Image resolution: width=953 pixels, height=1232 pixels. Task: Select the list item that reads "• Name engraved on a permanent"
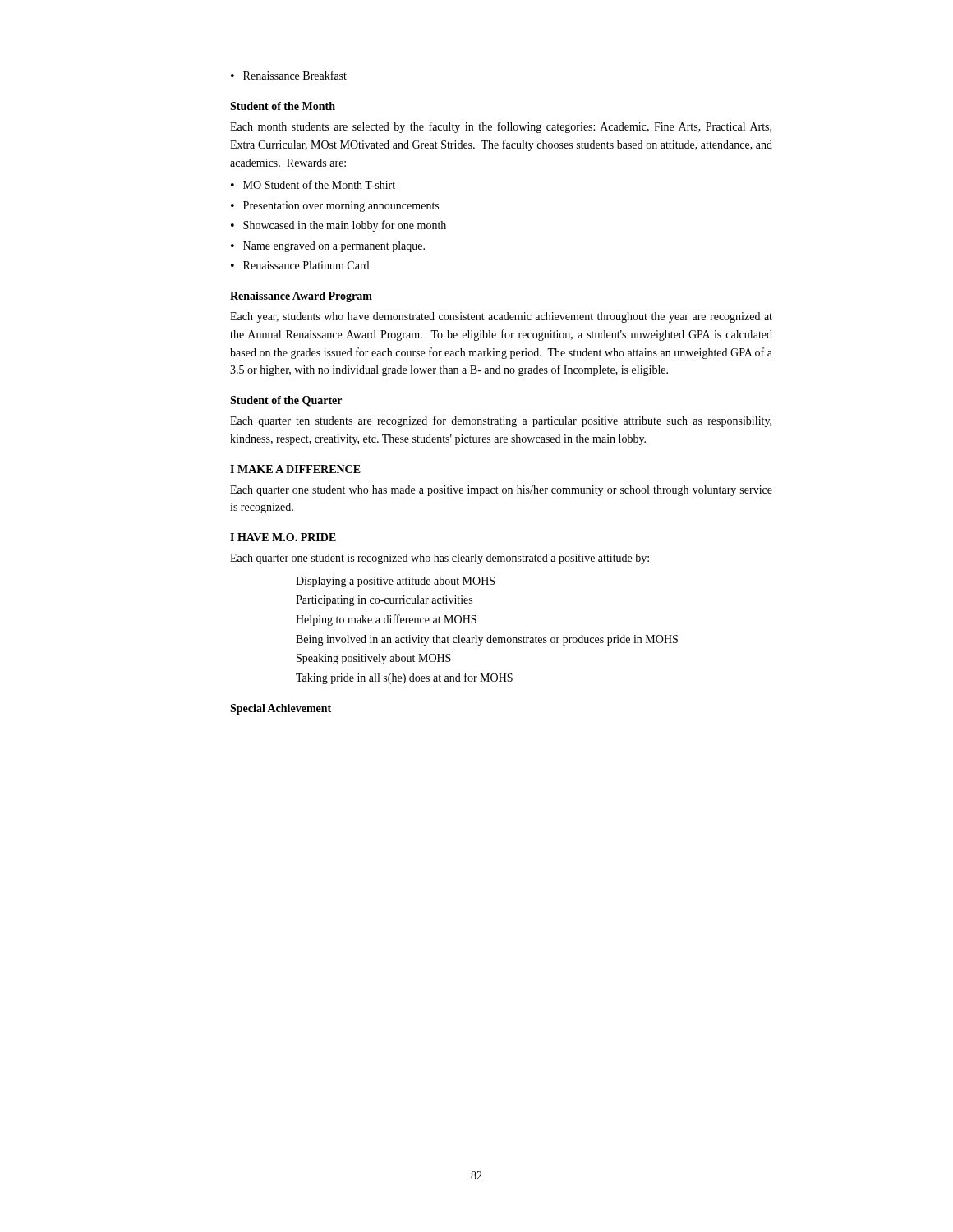[328, 246]
